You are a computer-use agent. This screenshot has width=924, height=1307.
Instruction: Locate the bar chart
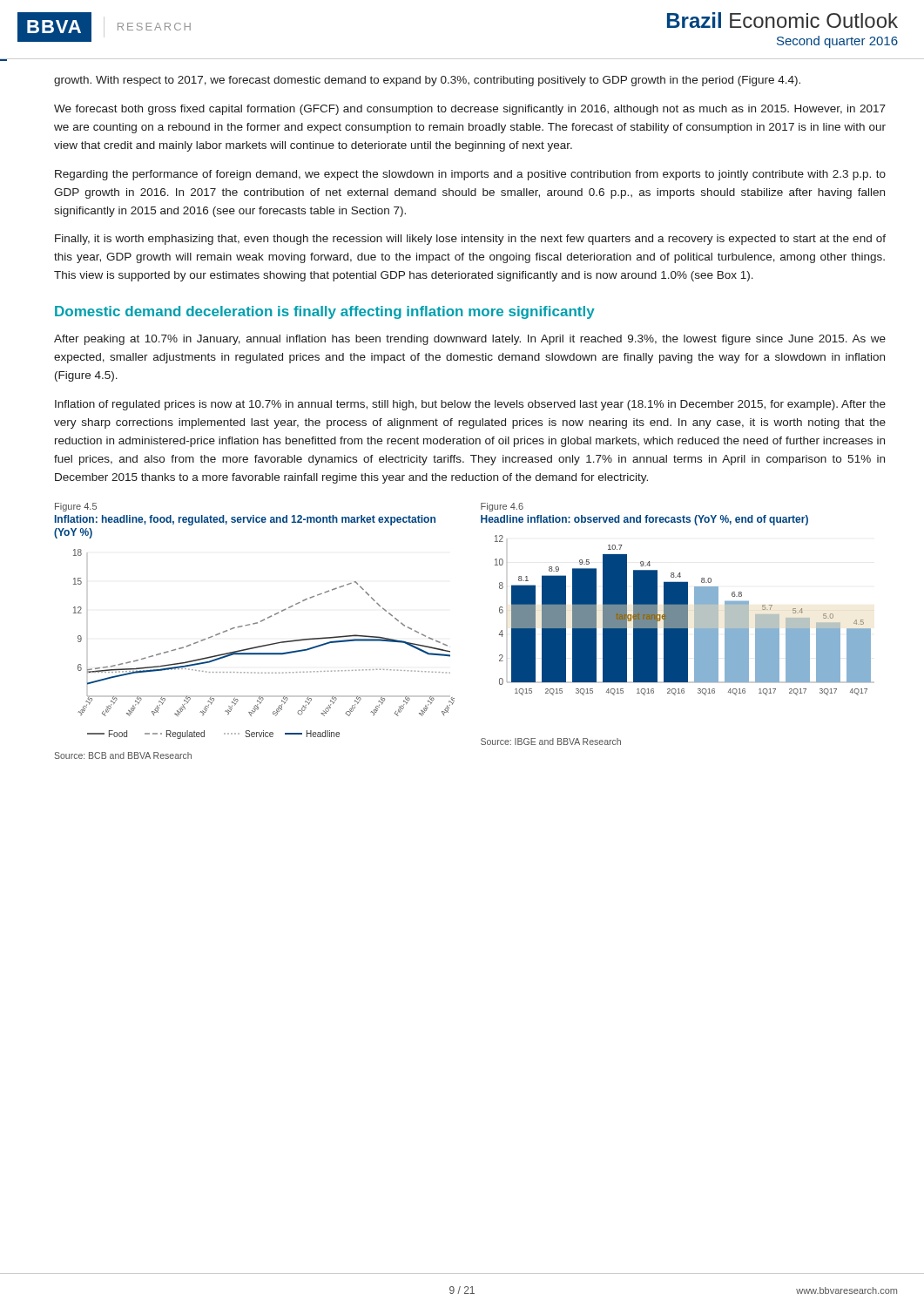[683, 632]
